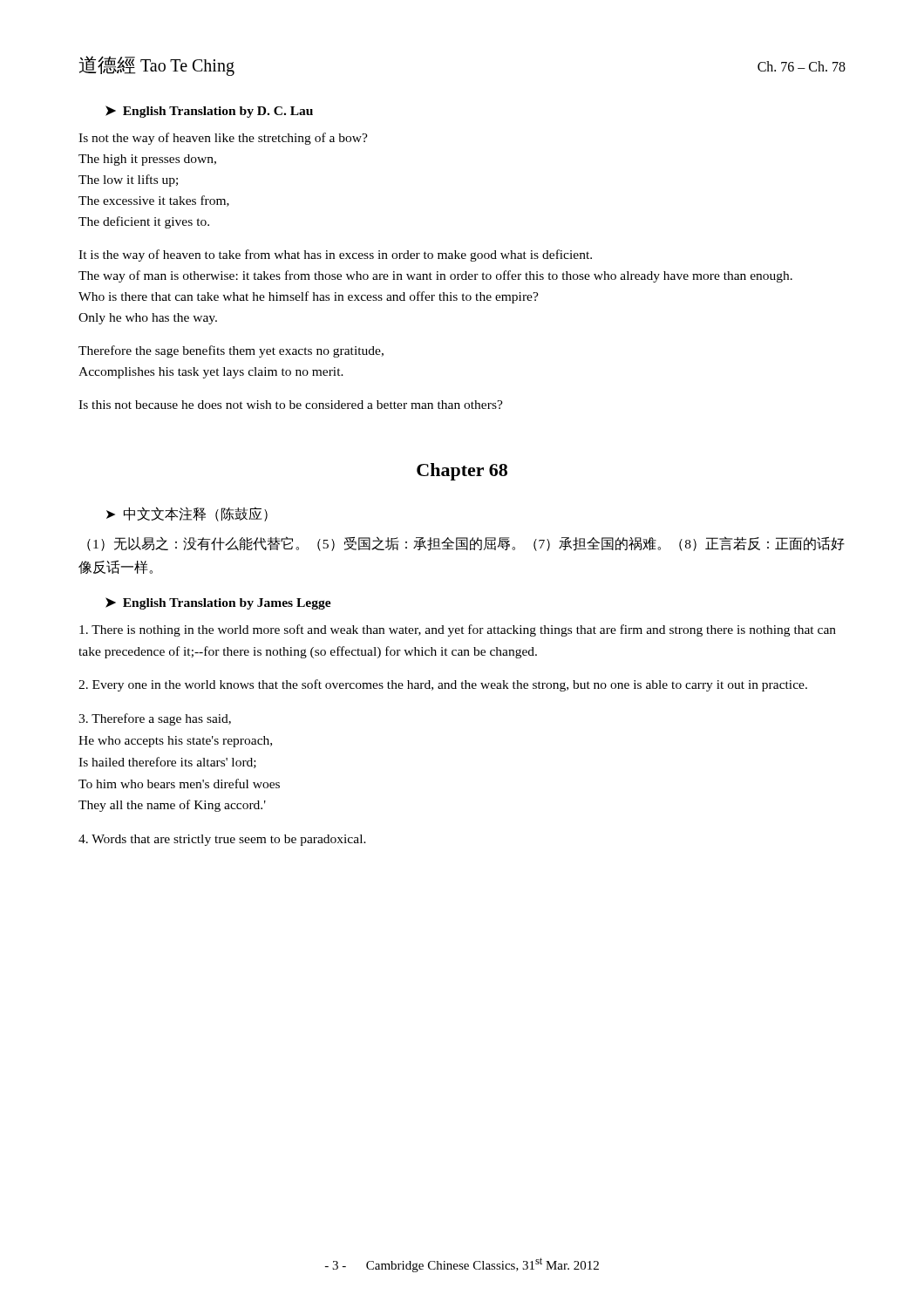Navigate to the block starting "Words that are strictly true seem to"
924x1308 pixels.
(x=222, y=839)
